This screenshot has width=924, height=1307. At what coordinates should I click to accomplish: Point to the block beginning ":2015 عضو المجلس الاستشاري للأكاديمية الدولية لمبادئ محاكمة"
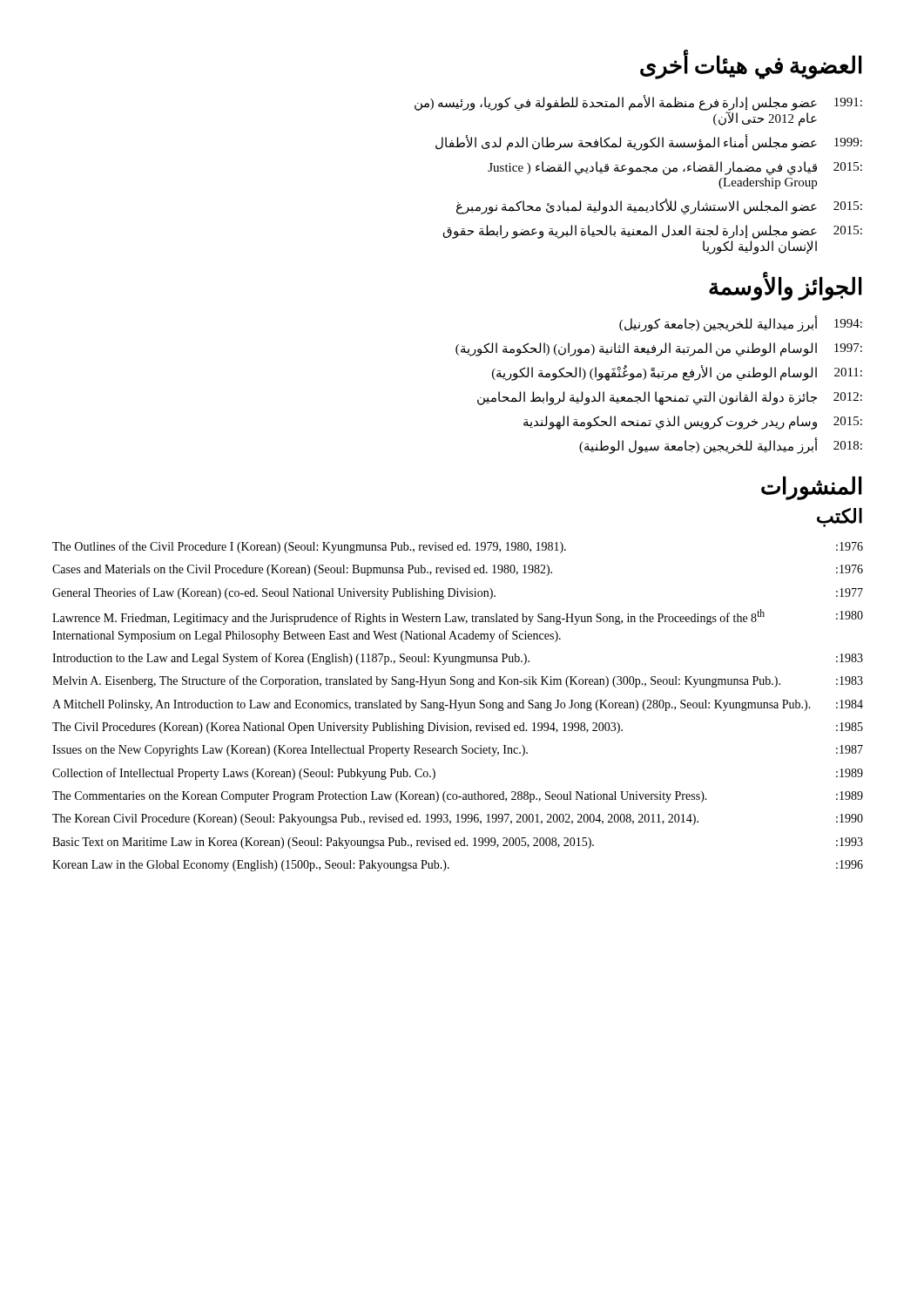(x=458, y=207)
